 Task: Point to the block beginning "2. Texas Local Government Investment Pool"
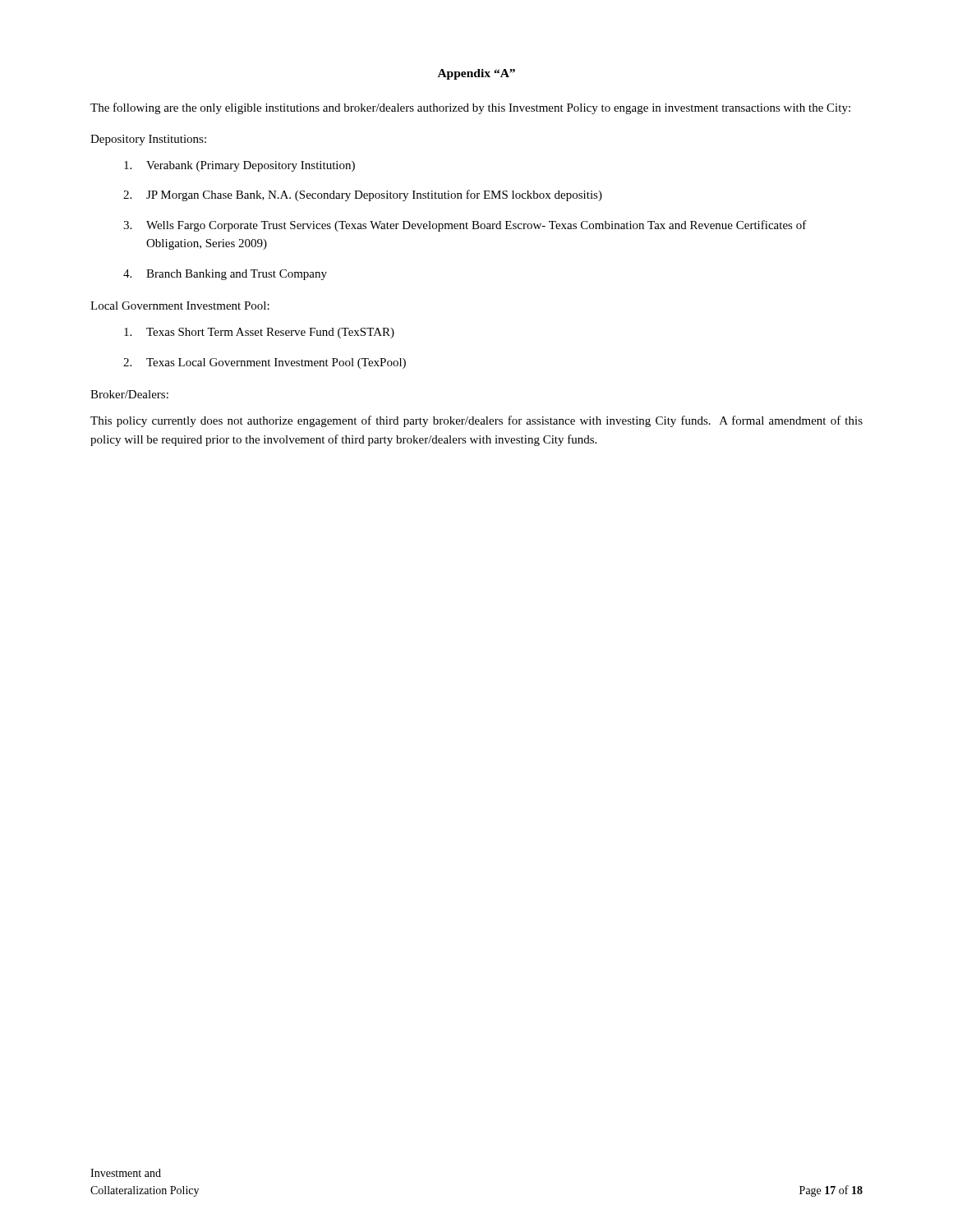265,363
